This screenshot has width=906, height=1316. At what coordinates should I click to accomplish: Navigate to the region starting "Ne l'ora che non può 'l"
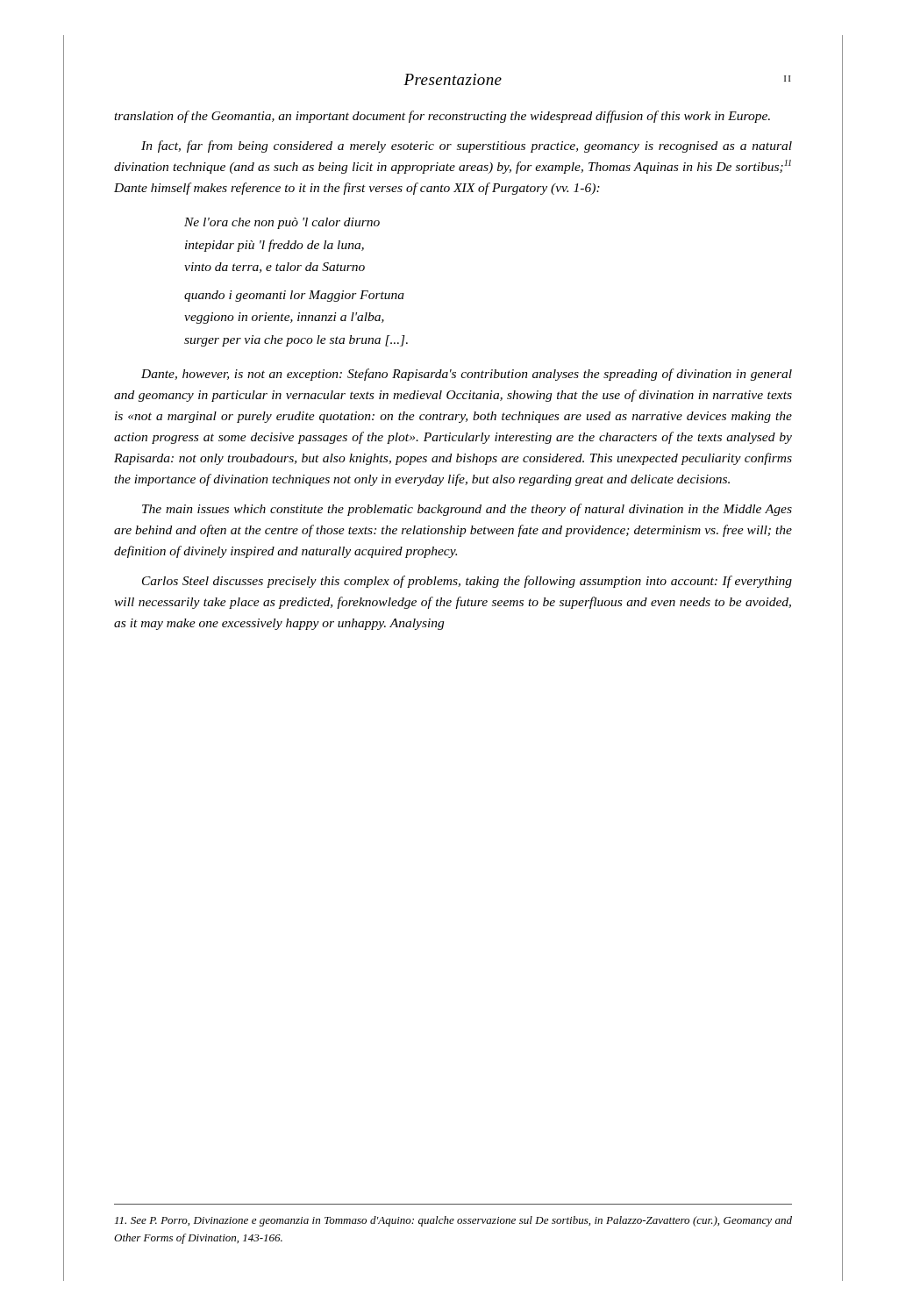(x=282, y=223)
